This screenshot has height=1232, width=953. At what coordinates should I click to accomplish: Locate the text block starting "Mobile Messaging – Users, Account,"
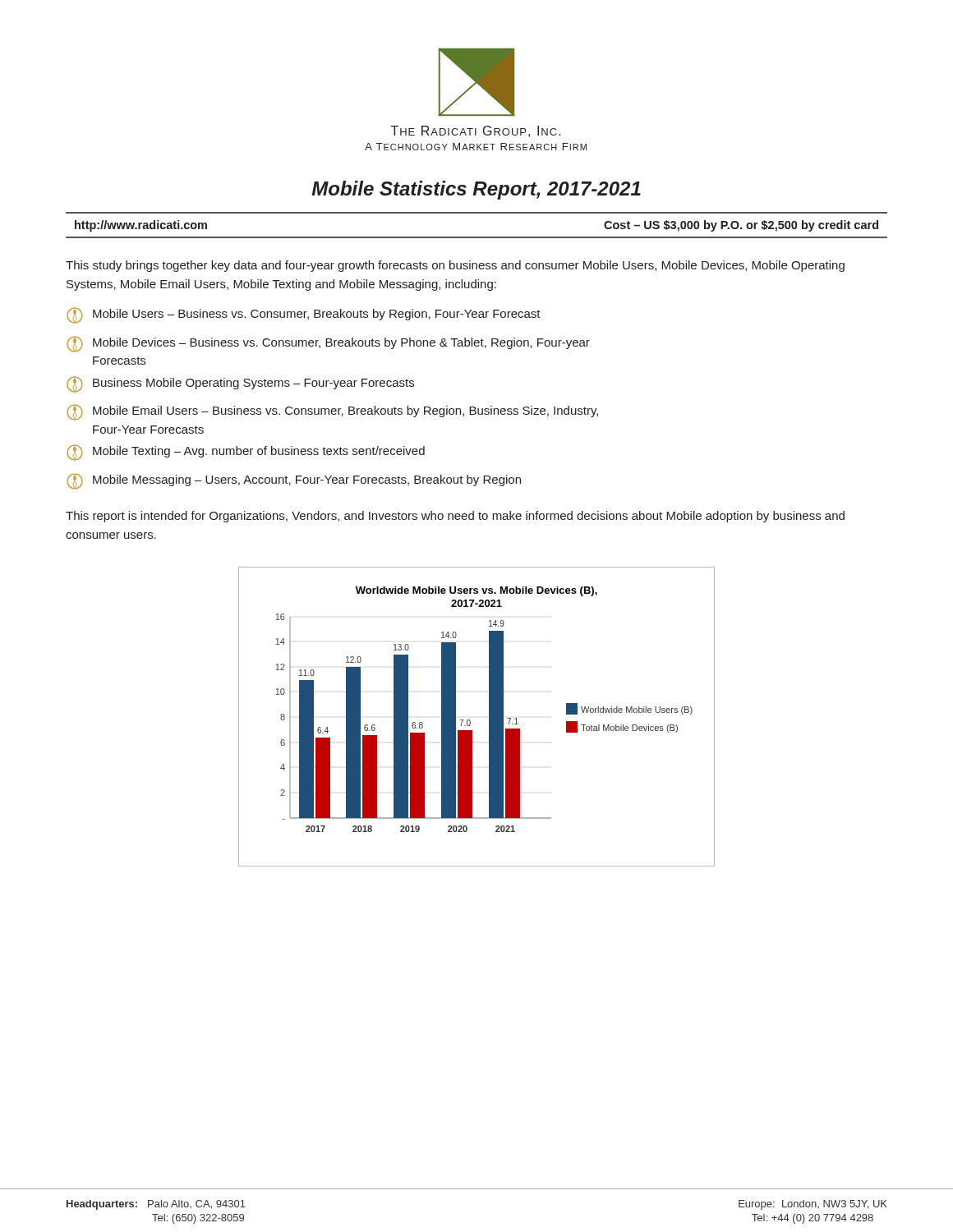[x=294, y=483]
